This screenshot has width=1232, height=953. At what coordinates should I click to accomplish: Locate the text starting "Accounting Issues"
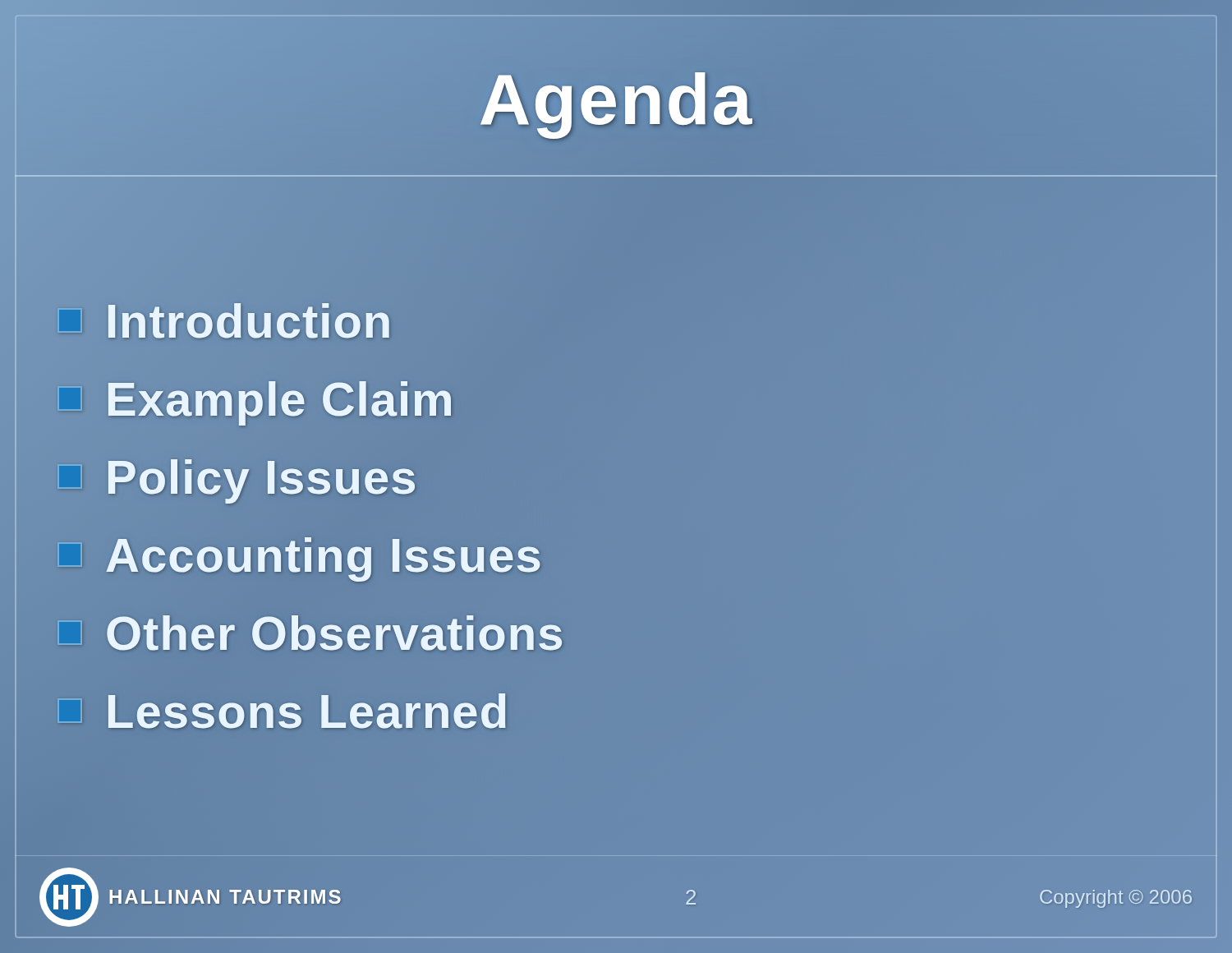coord(300,555)
